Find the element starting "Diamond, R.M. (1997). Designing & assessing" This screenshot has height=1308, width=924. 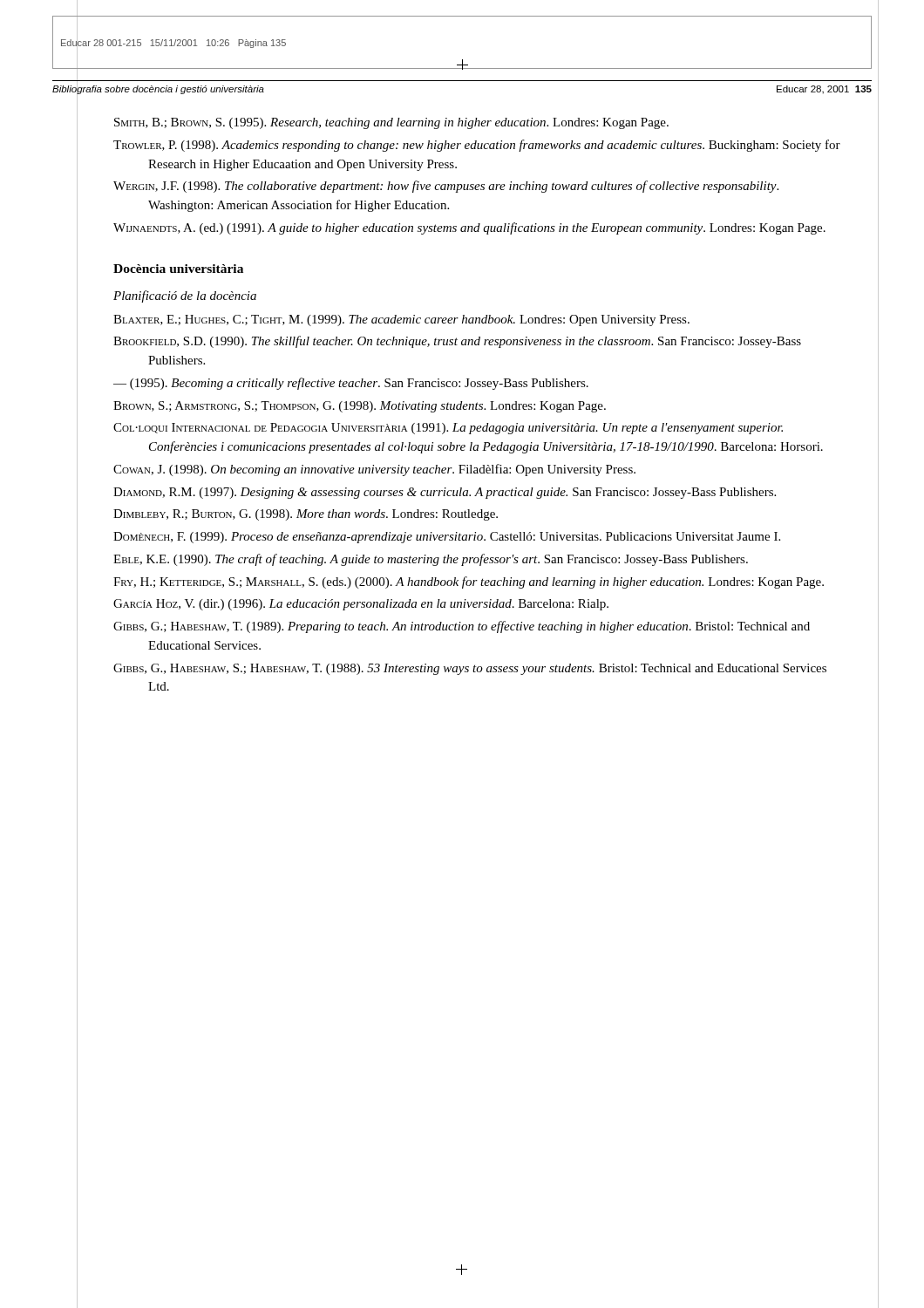(445, 491)
